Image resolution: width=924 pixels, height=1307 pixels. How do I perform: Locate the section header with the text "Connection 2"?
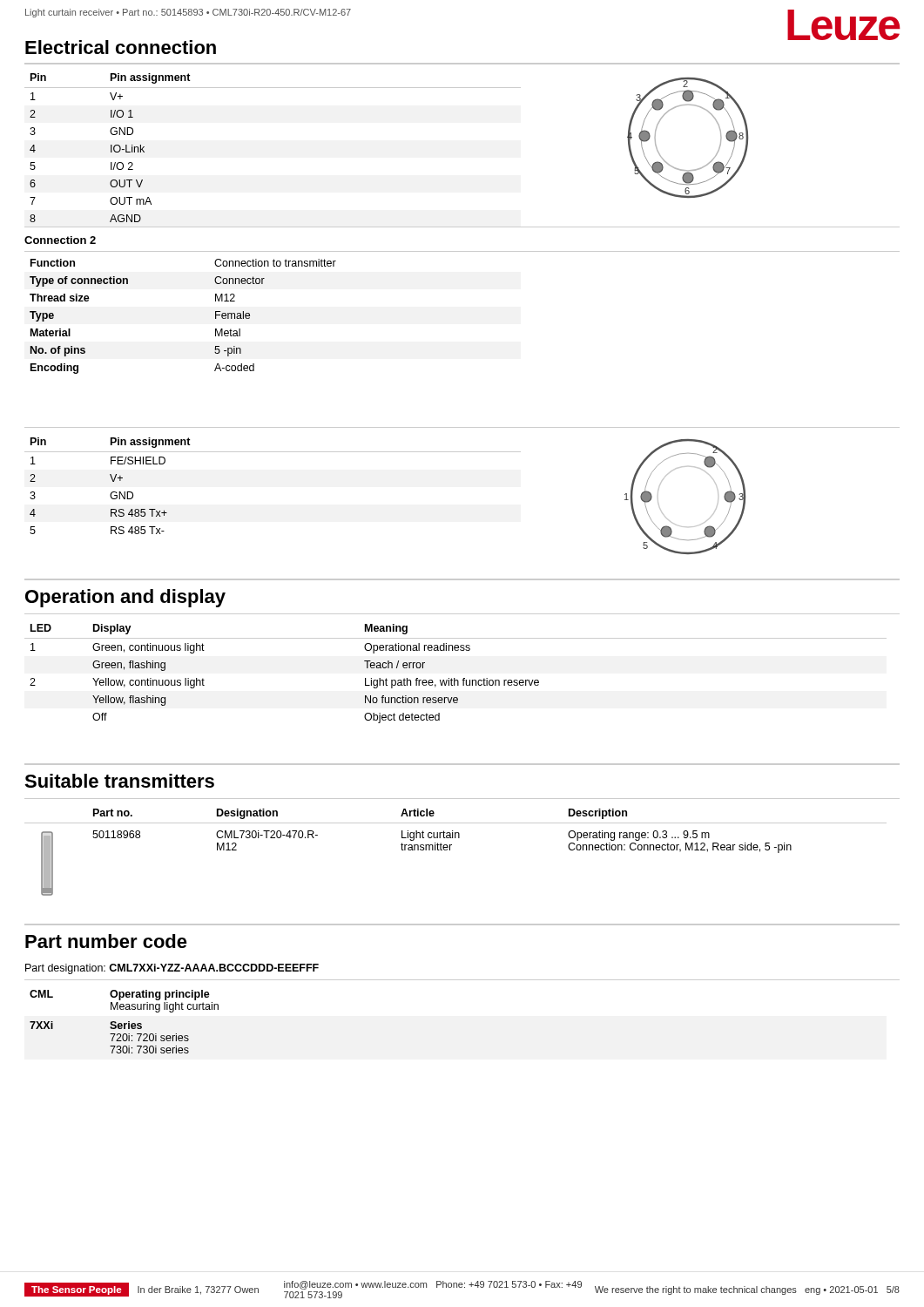coord(60,240)
